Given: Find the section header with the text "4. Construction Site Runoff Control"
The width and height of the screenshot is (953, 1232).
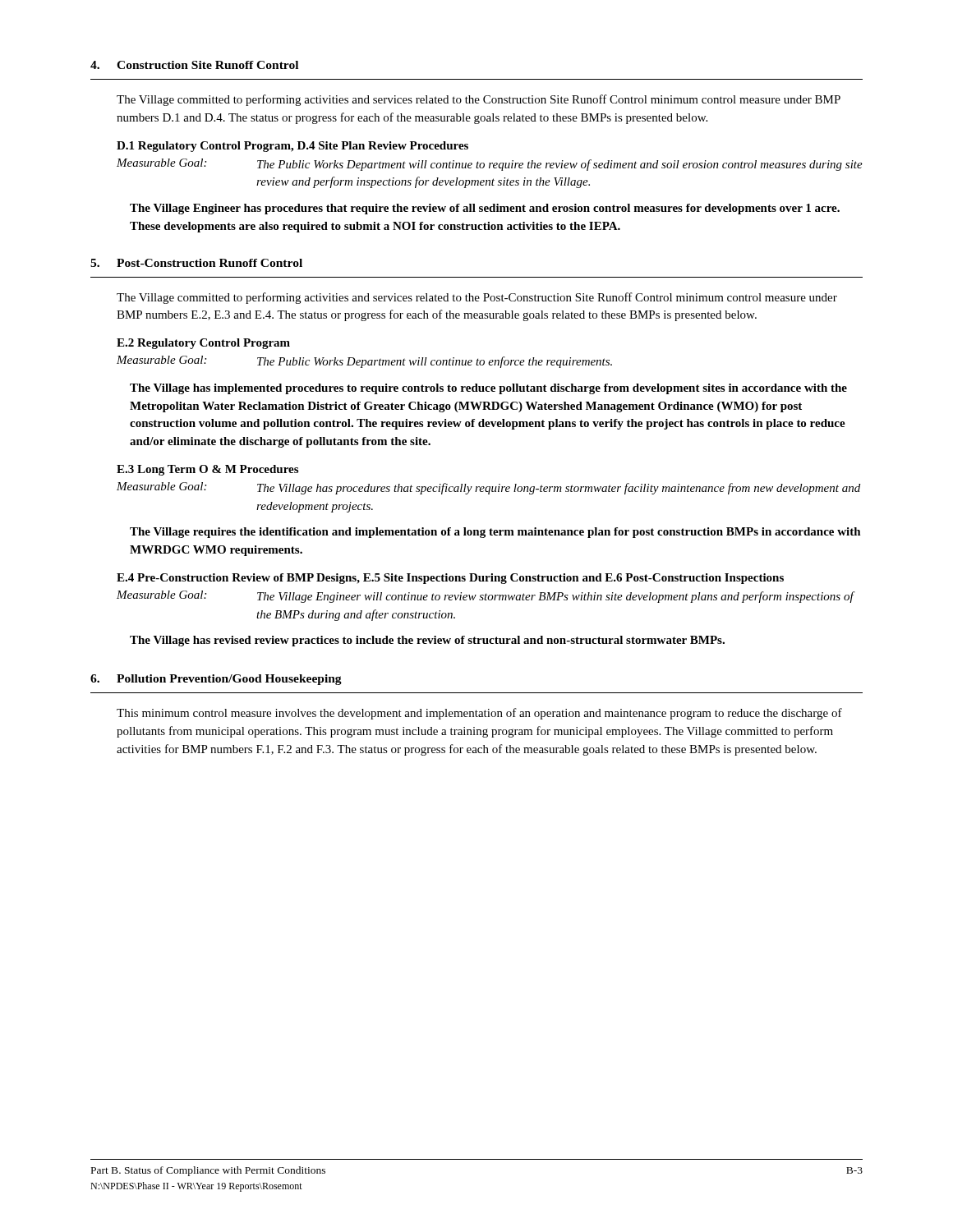Looking at the screenshot, I should click(194, 65).
